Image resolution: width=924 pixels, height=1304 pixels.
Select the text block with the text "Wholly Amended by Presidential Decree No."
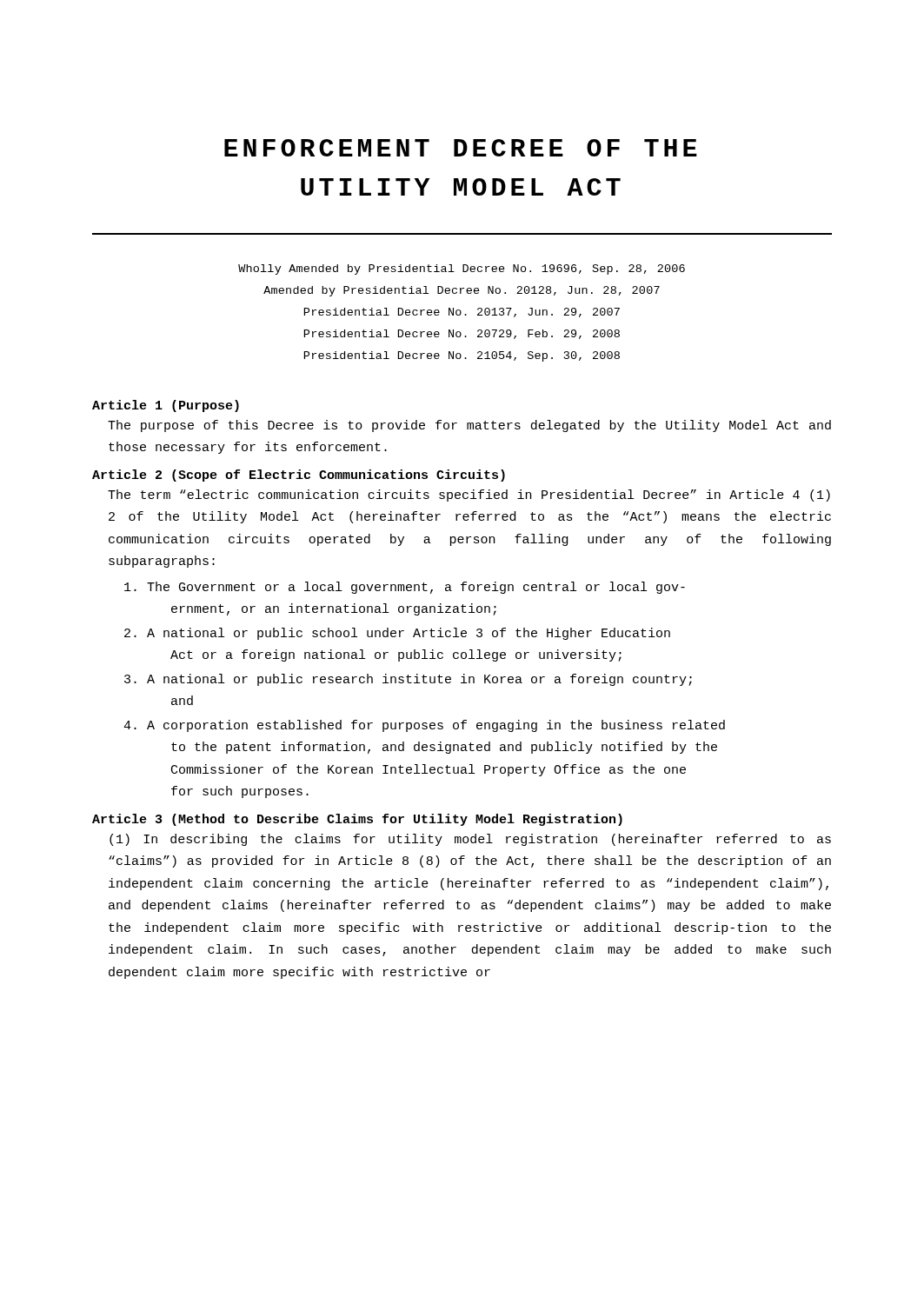click(x=462, y=312)
